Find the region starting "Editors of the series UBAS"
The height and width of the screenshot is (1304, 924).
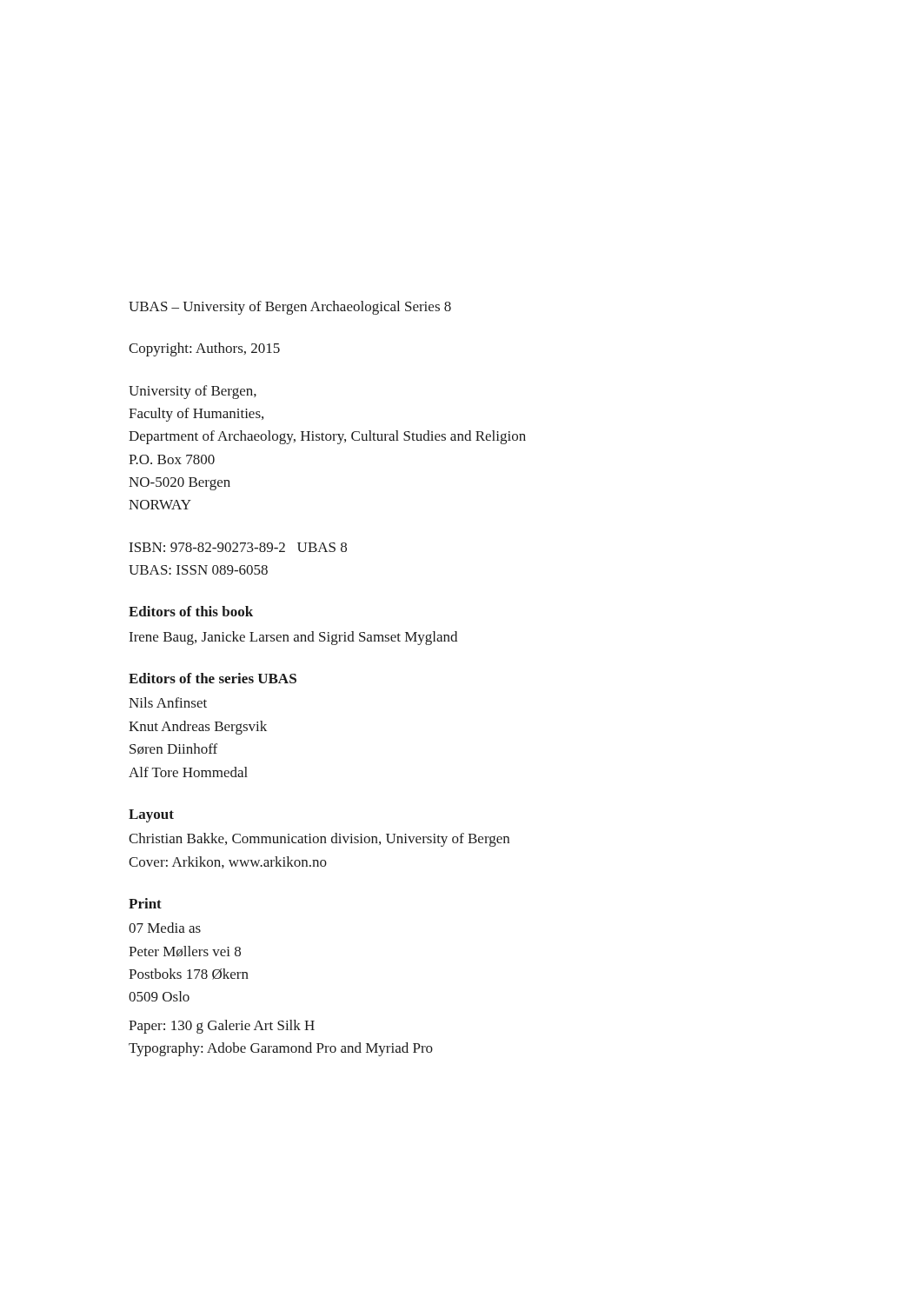pos(213,679)
